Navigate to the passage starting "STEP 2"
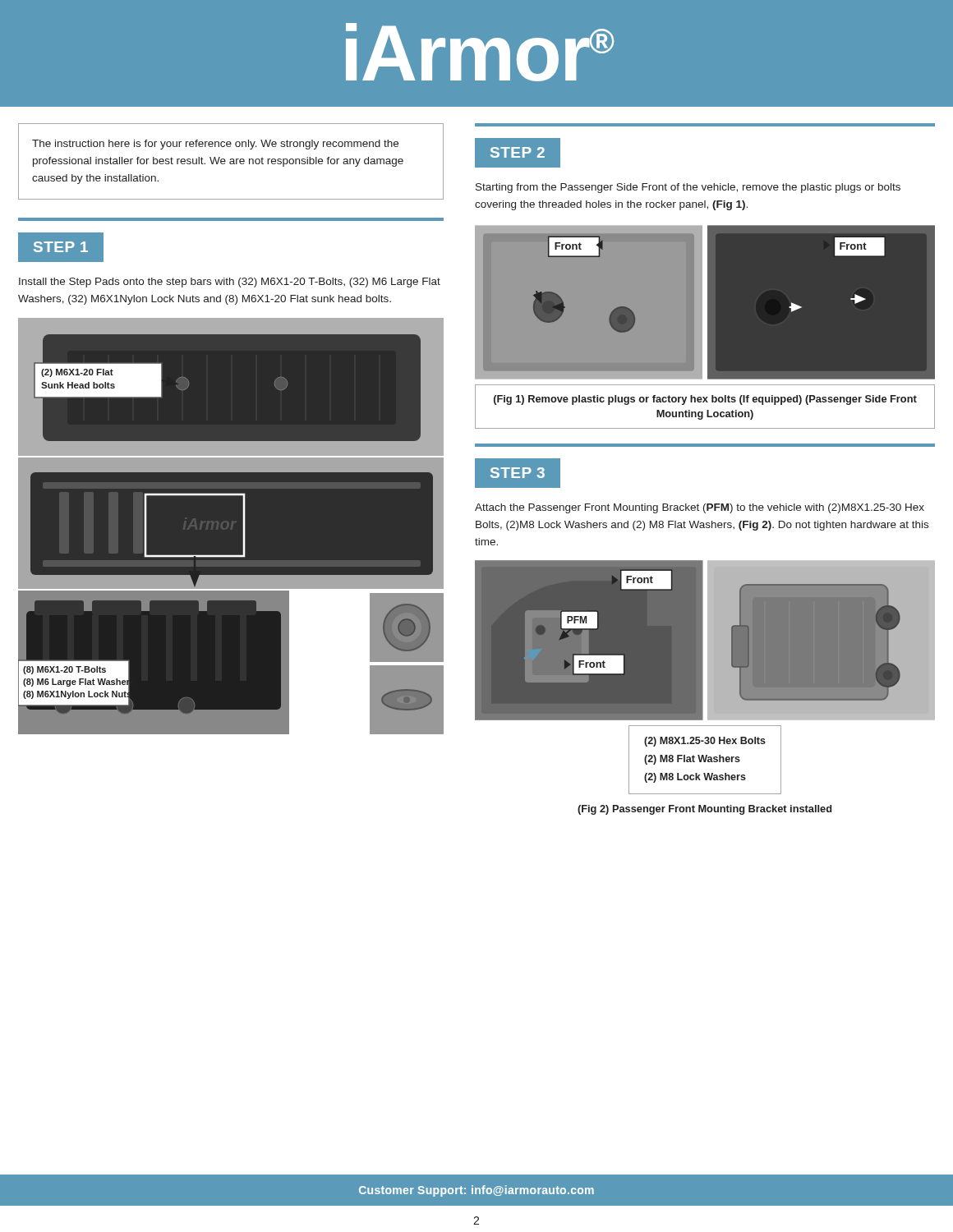This screenshot has width=953, height=1232. pos(518,152)
